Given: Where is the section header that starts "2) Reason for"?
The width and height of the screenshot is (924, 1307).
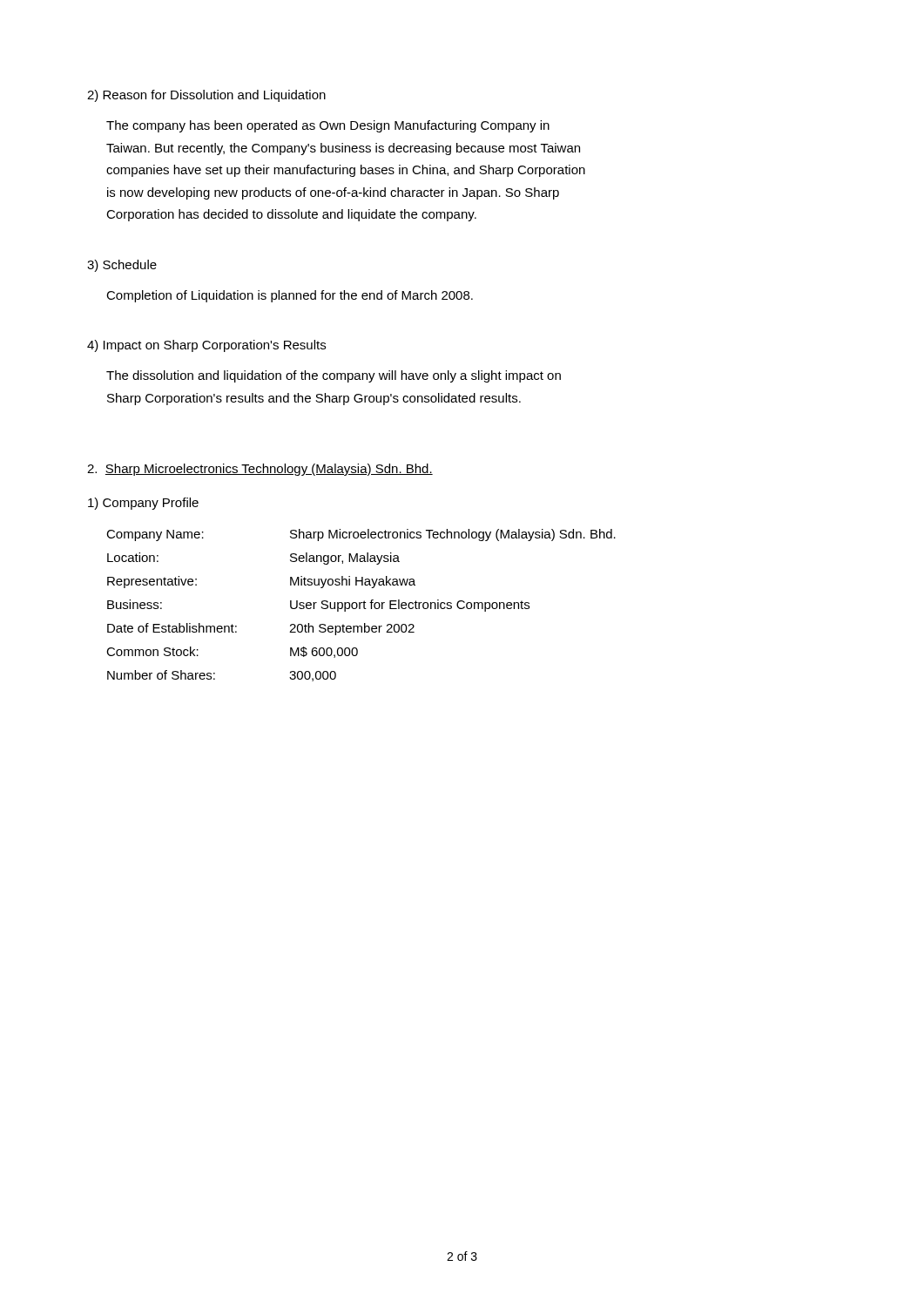Looking at the screenshot, I should coord(462,156).
